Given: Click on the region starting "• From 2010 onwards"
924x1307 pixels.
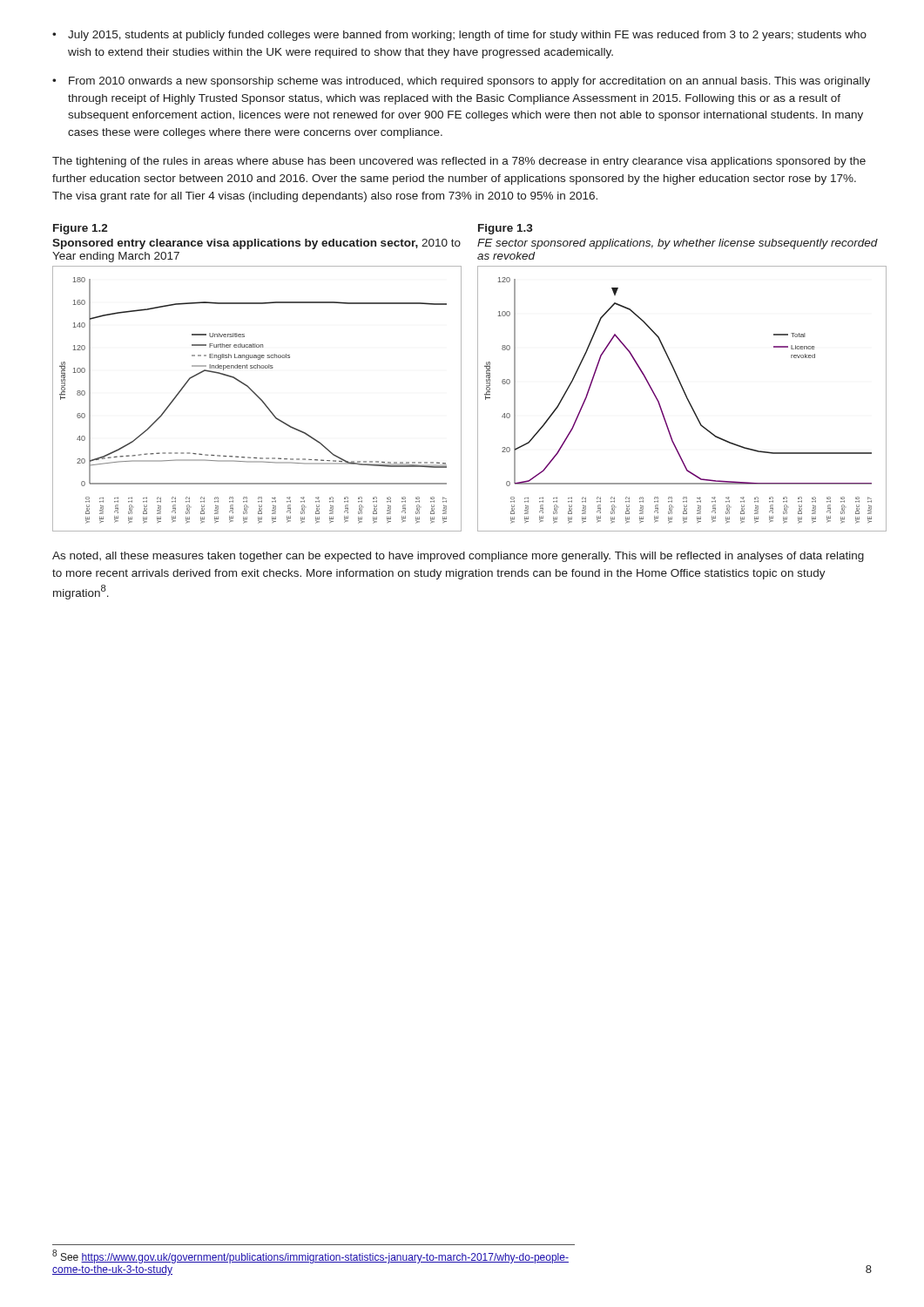Looking at the screenshot, I should 462,107.
